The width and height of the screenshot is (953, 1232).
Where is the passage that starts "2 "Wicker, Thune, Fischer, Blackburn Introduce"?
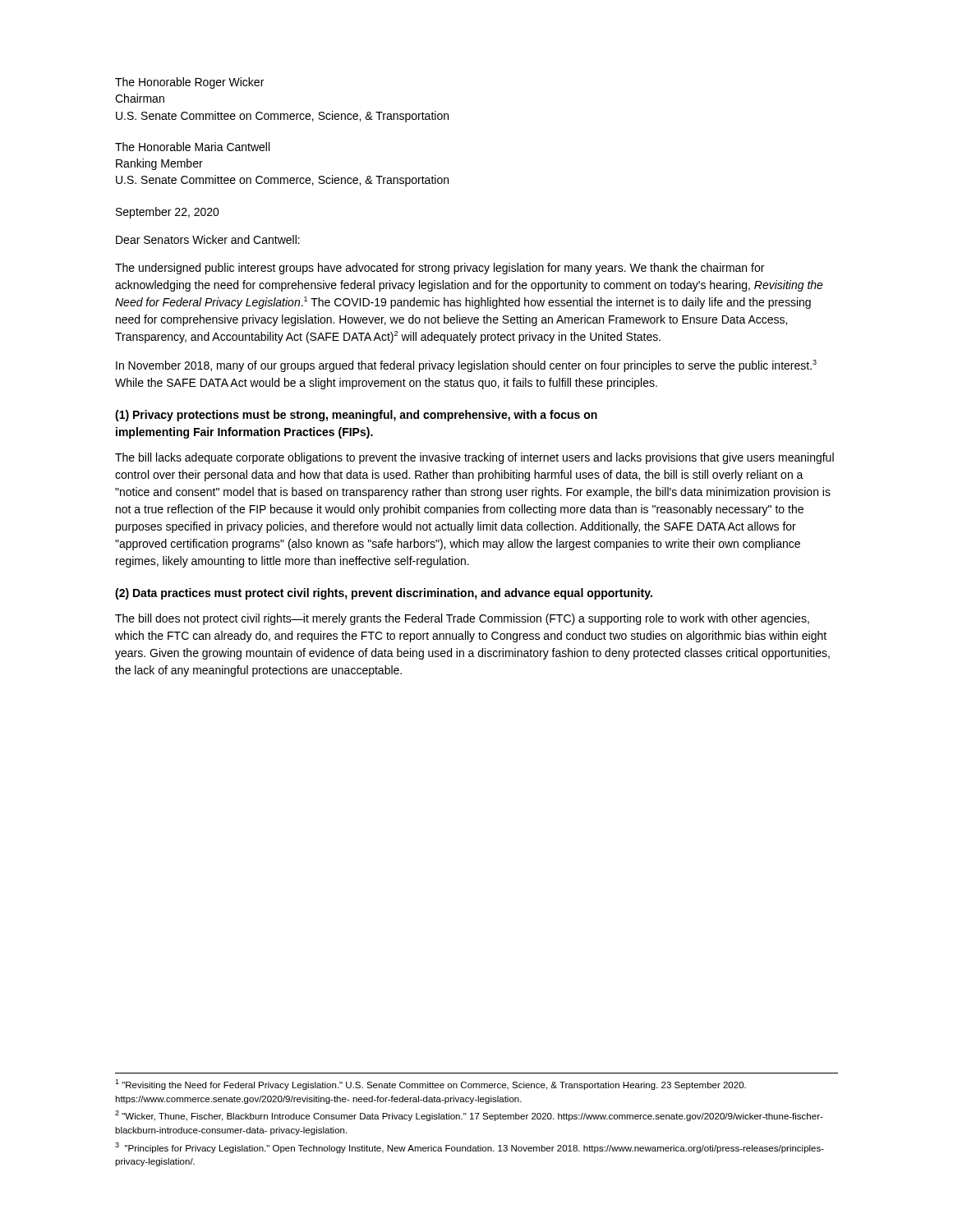pyautogui.click(x=469, y=1122)
